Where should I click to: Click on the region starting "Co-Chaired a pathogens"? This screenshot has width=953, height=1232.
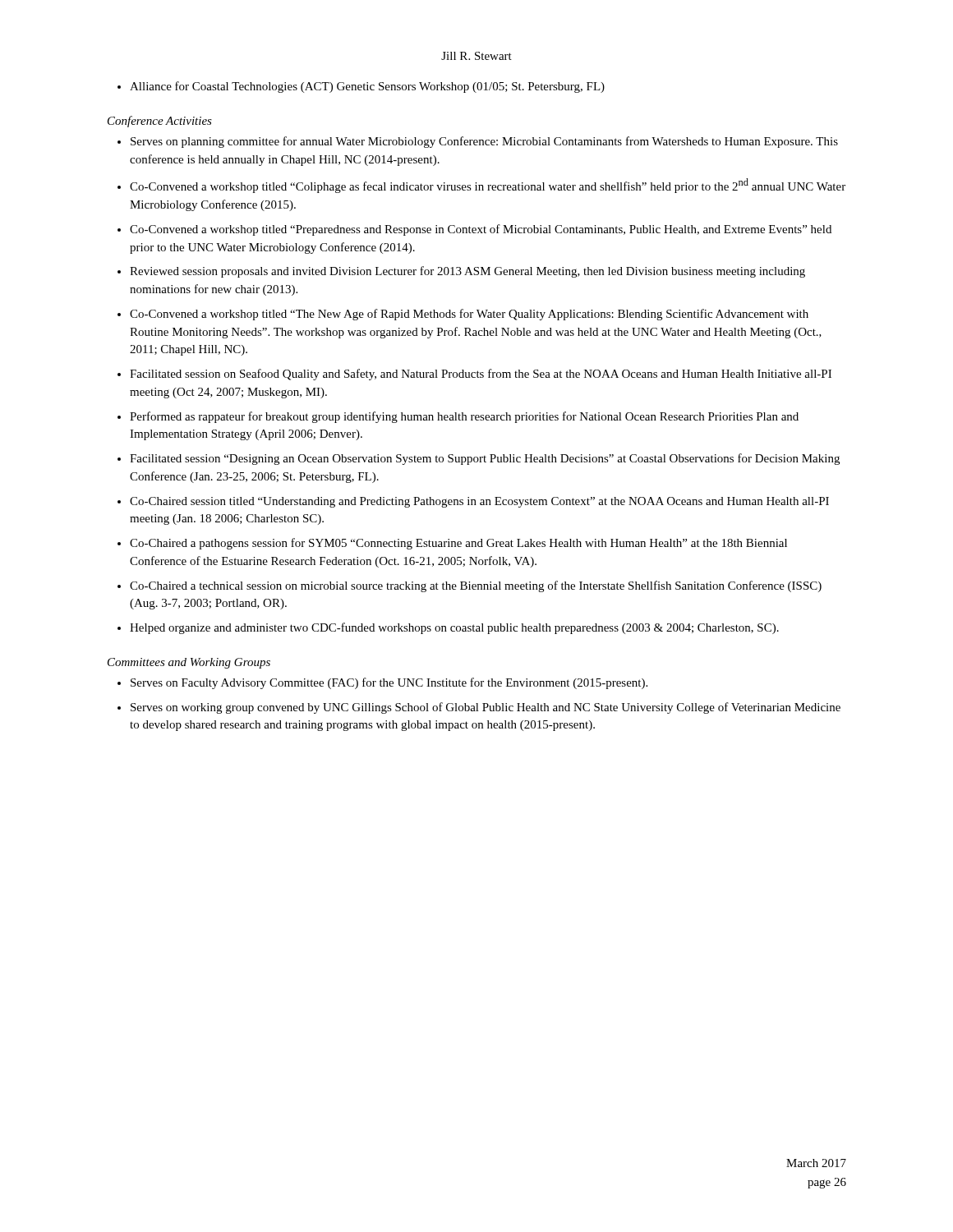tap(459, 552)
